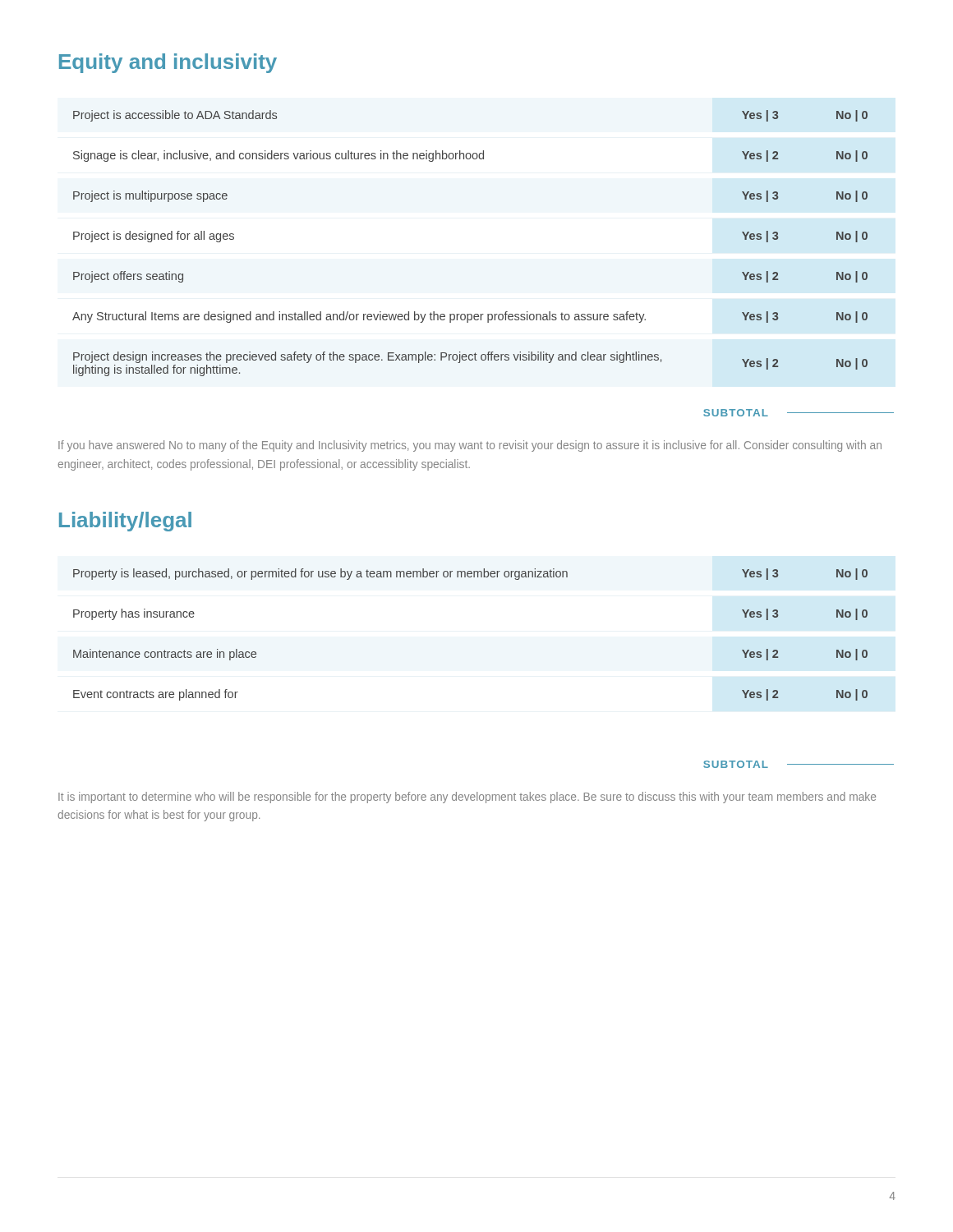Image resolution: width=953 pixels, height=1232 pixels.
Task: Navigate to the text starting "Equity and inclusivity"
Action: (x=167, y=62)
